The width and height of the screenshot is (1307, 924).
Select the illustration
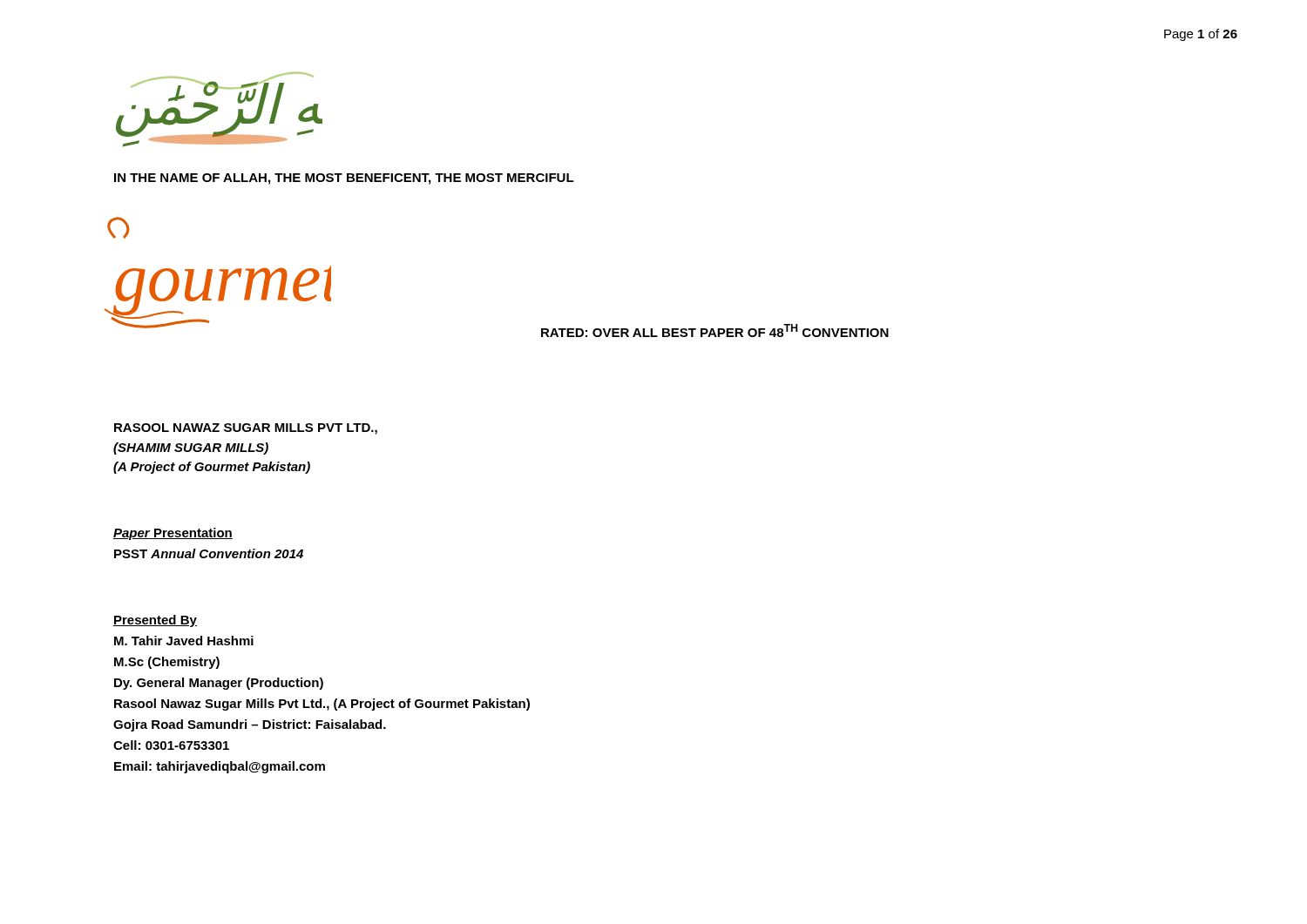click(218, 111)
